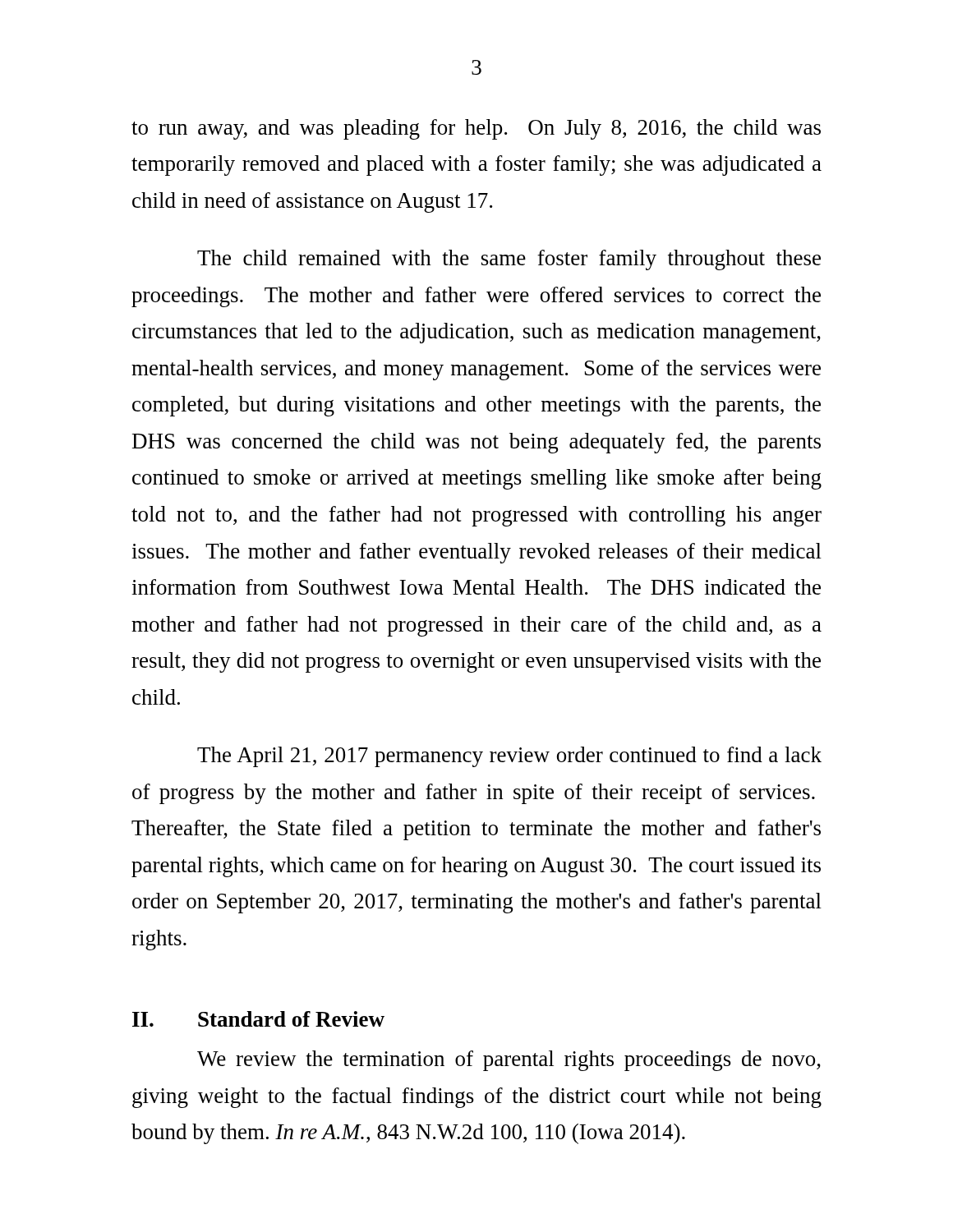The image size is (953, 1232).
Task: Navigate to the passage starting "II. Standard of Review"
Action: (258, 1019)
